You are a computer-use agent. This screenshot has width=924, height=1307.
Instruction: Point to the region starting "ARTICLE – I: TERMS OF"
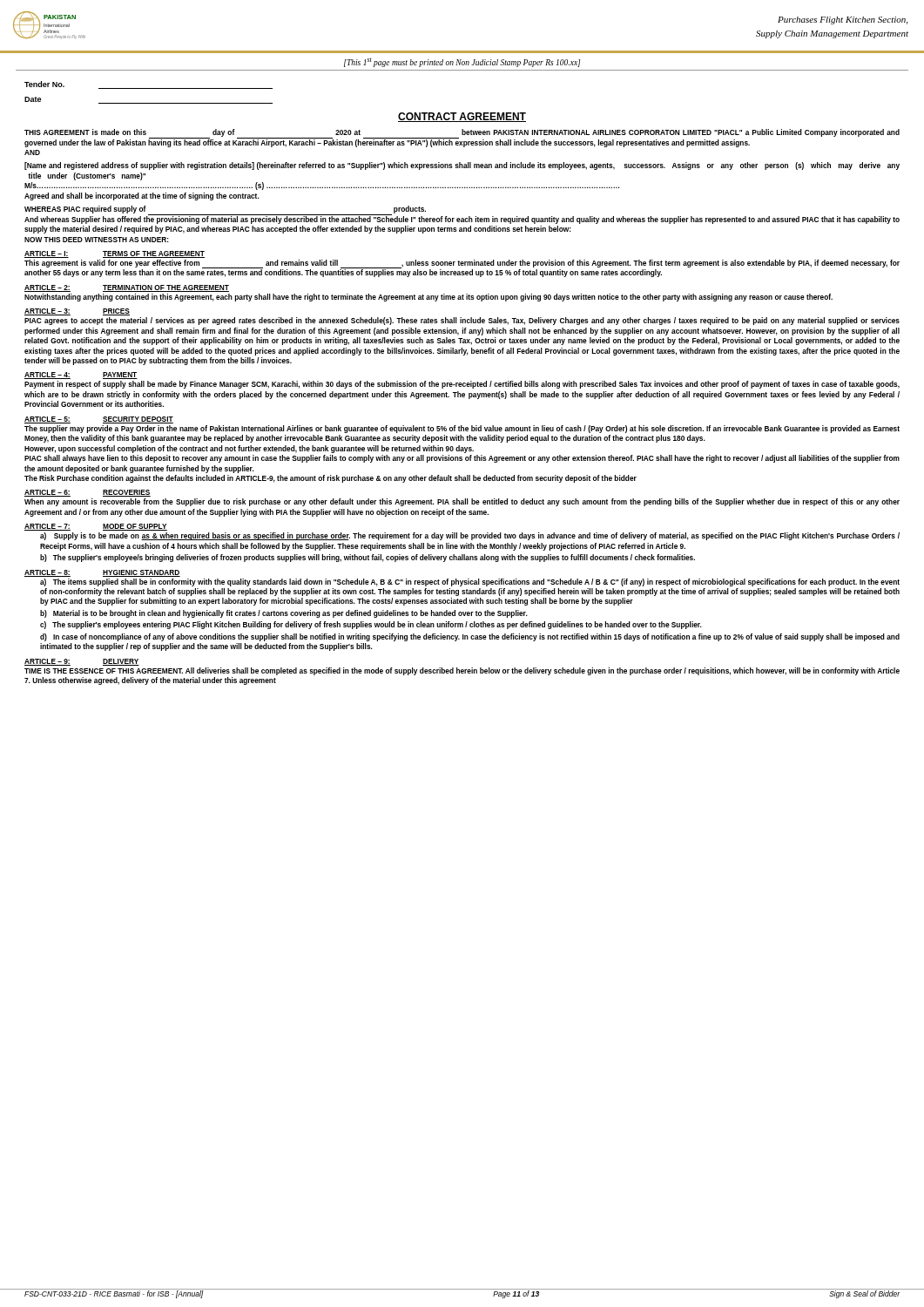point(114,253)
